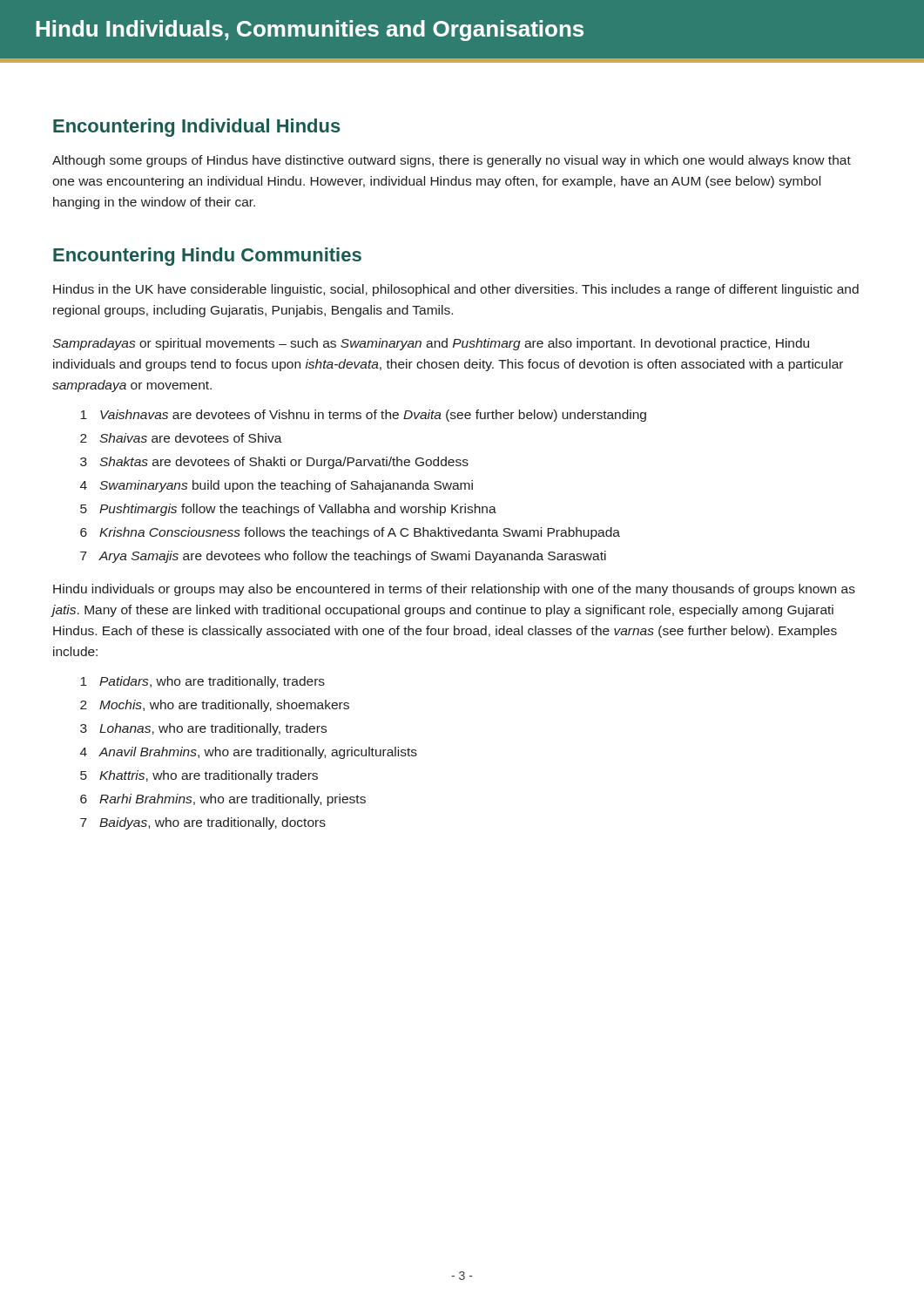Screen dimensions: 1307x924
Task: Point to the region starting "3 Lohanas, who are traditionally, traders"
Action: click(190, 729)
